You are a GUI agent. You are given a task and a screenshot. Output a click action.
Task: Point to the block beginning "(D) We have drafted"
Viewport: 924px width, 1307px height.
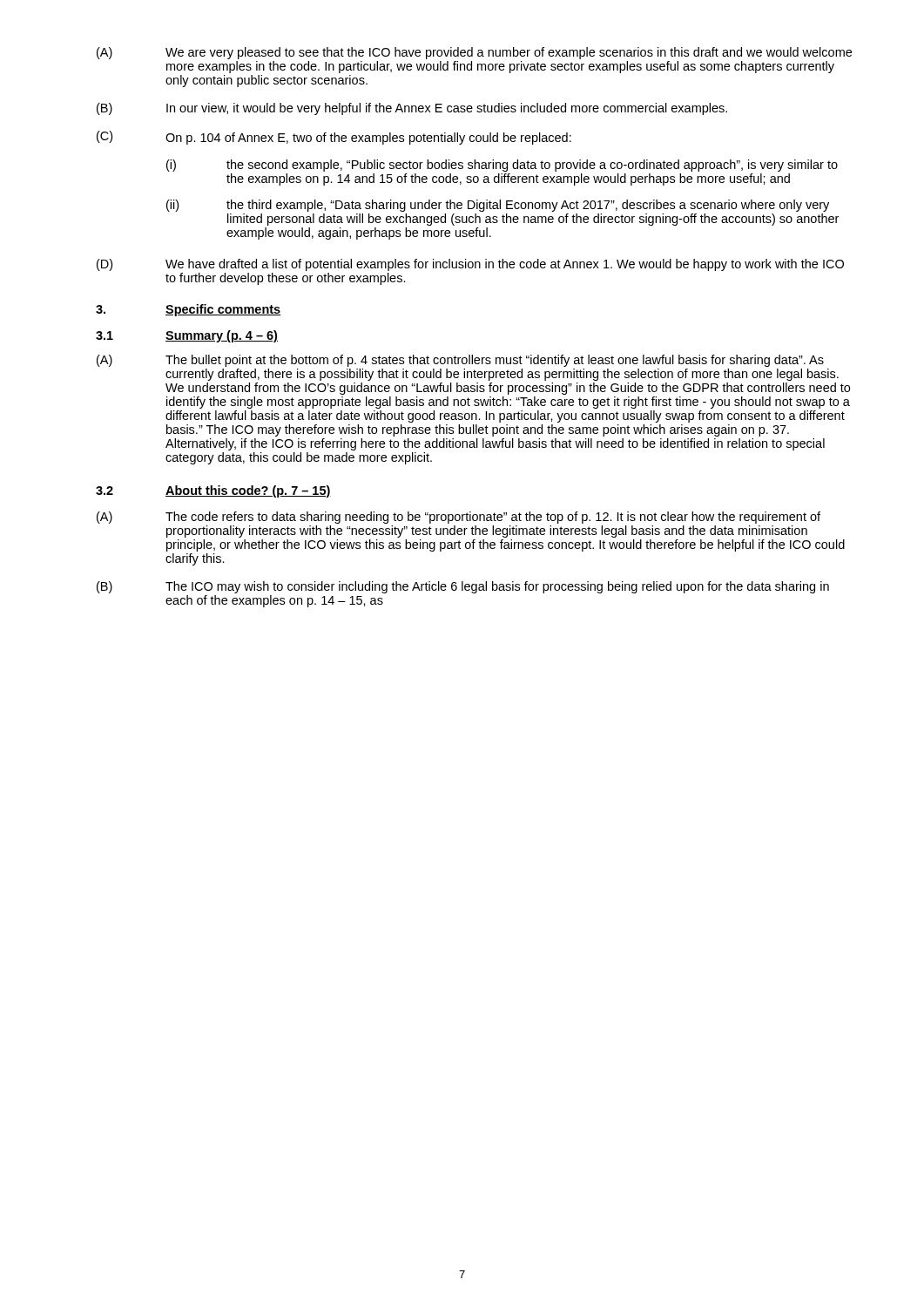coord(475,271)
